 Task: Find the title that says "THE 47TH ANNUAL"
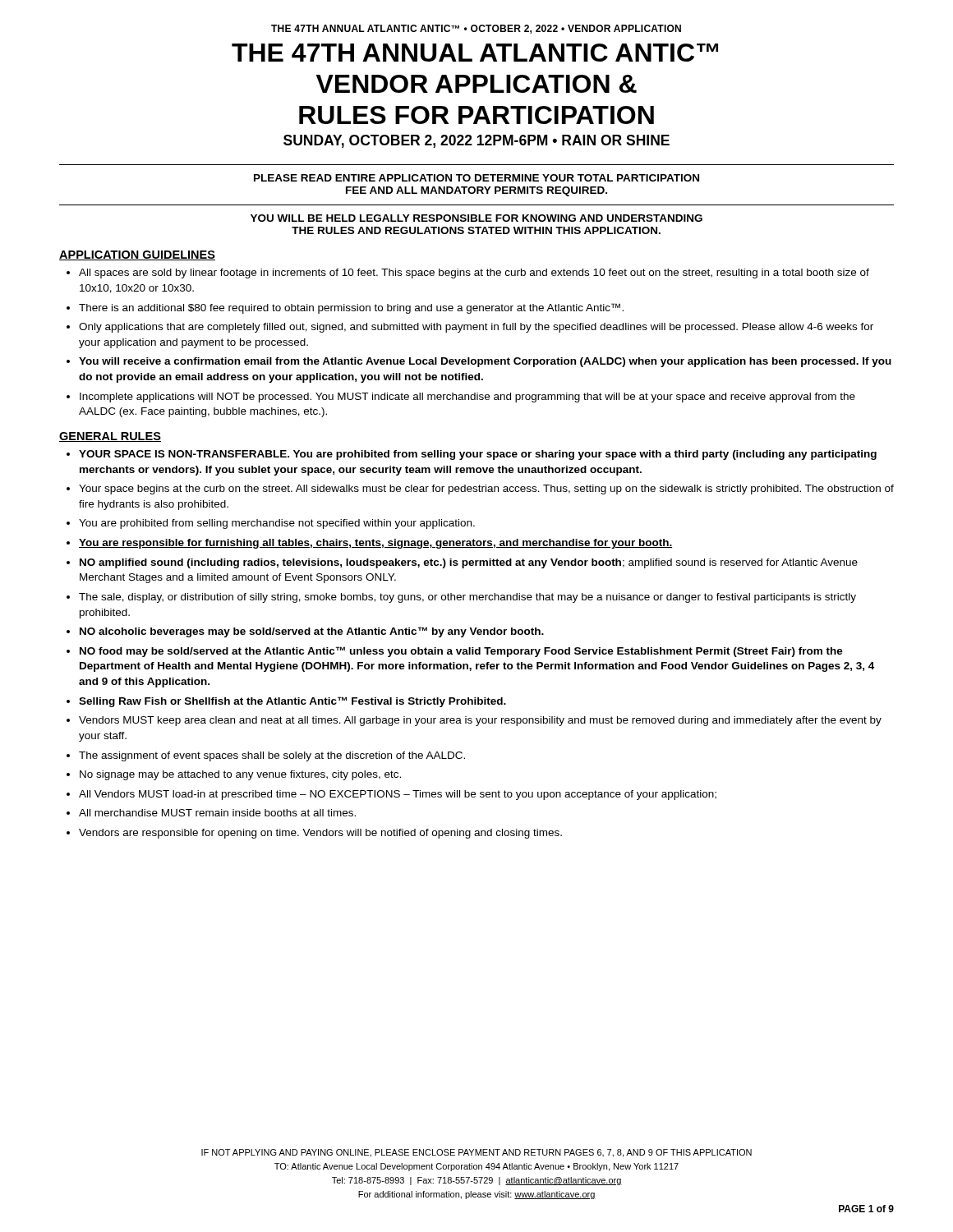(476, 84)
